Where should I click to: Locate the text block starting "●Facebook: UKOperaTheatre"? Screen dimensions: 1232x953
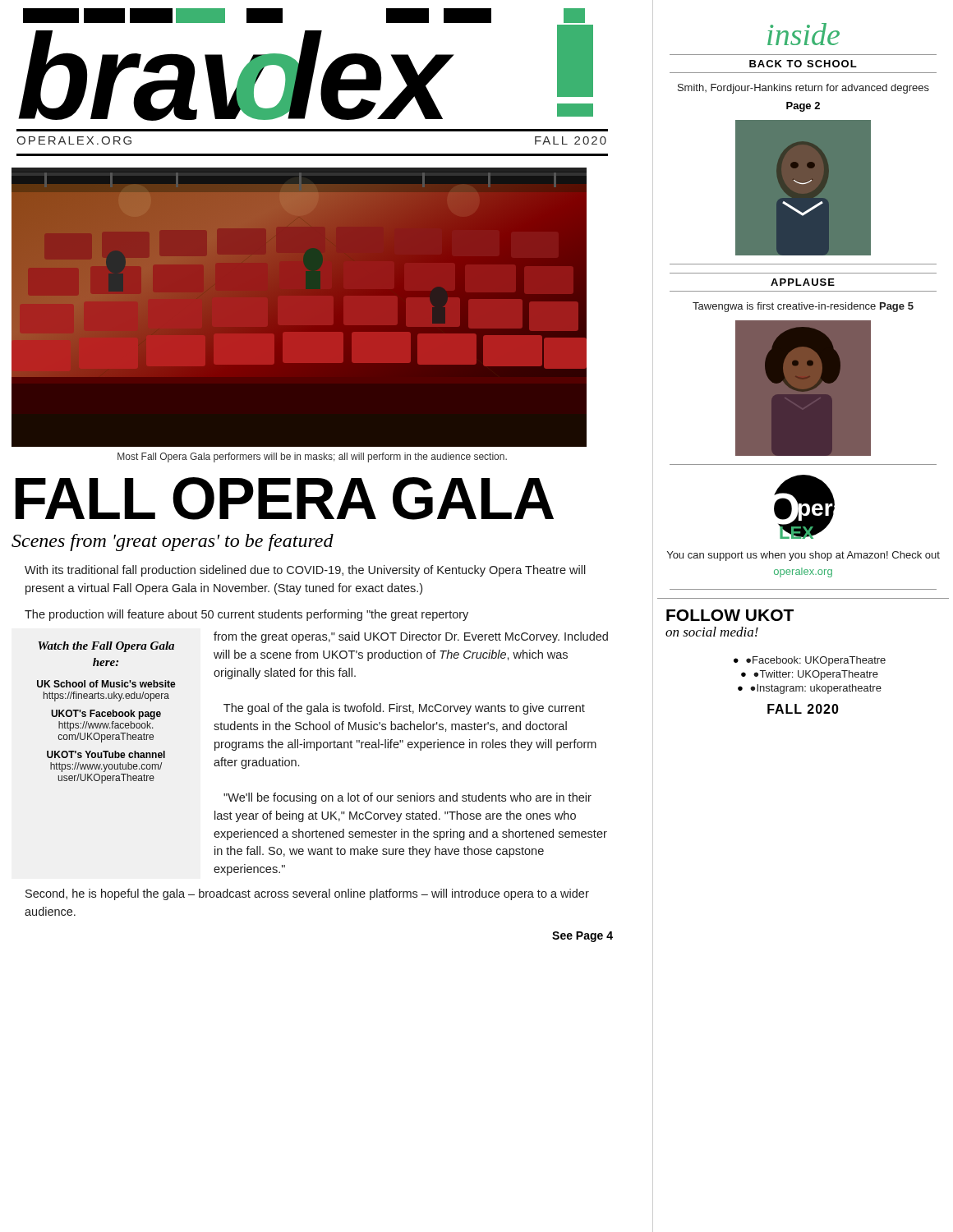click(x=814, y=660)
